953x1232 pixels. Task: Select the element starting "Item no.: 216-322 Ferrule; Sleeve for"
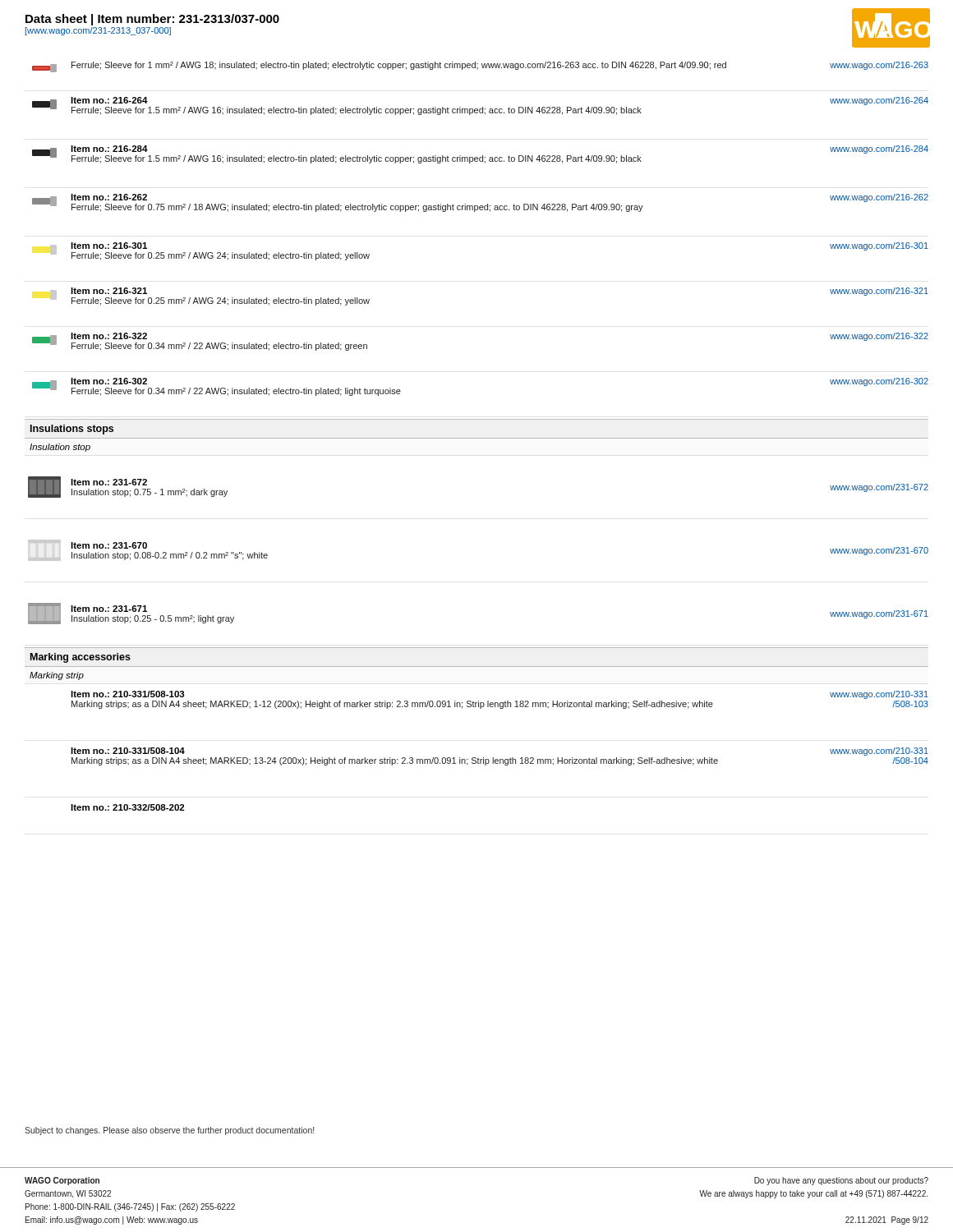click(x=129, y=345)
